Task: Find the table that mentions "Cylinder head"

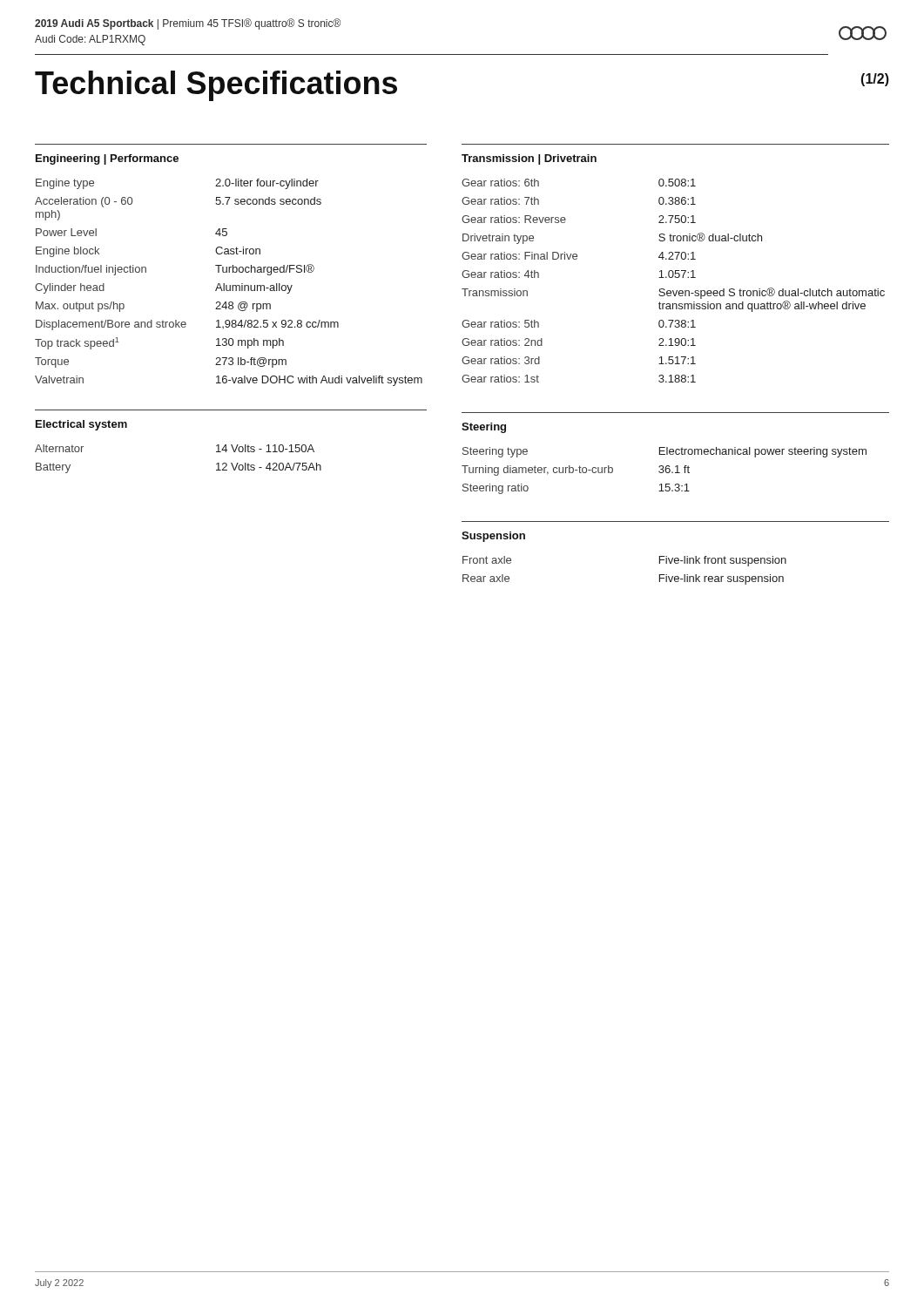Action: tap(231, 281)
